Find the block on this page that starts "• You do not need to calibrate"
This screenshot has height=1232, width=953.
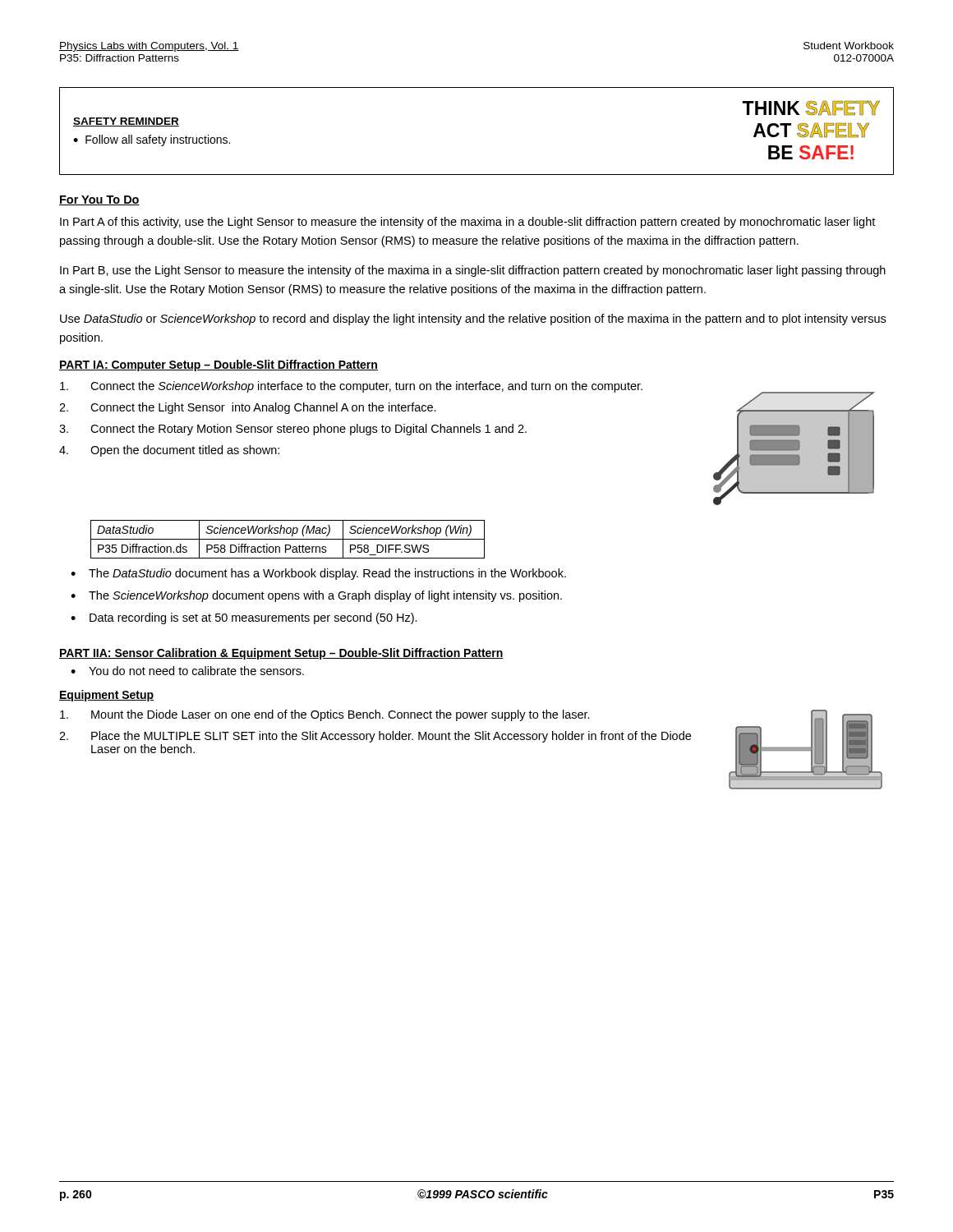187,671
